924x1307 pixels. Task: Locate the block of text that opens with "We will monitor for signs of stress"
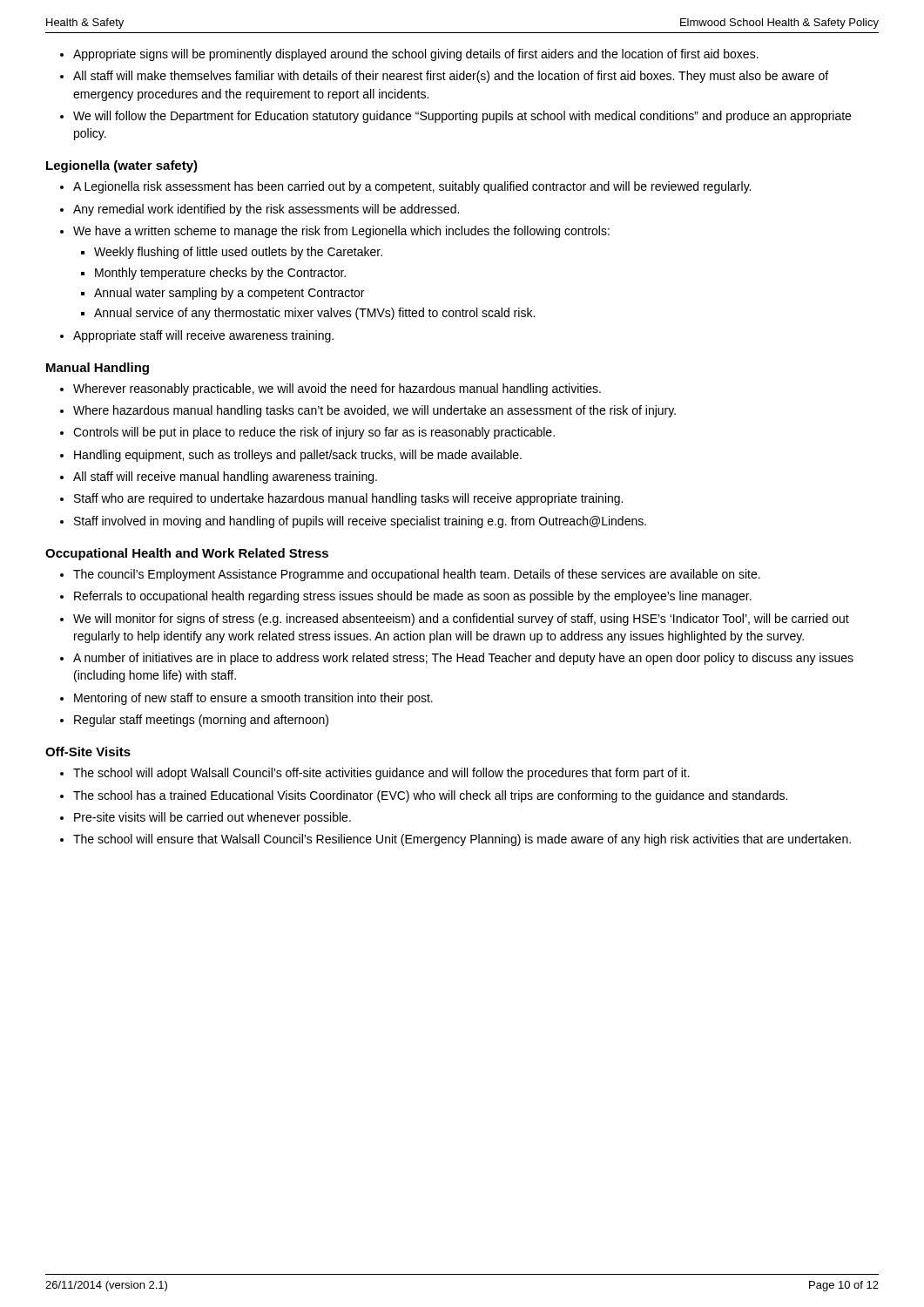(x=461, y=627)
